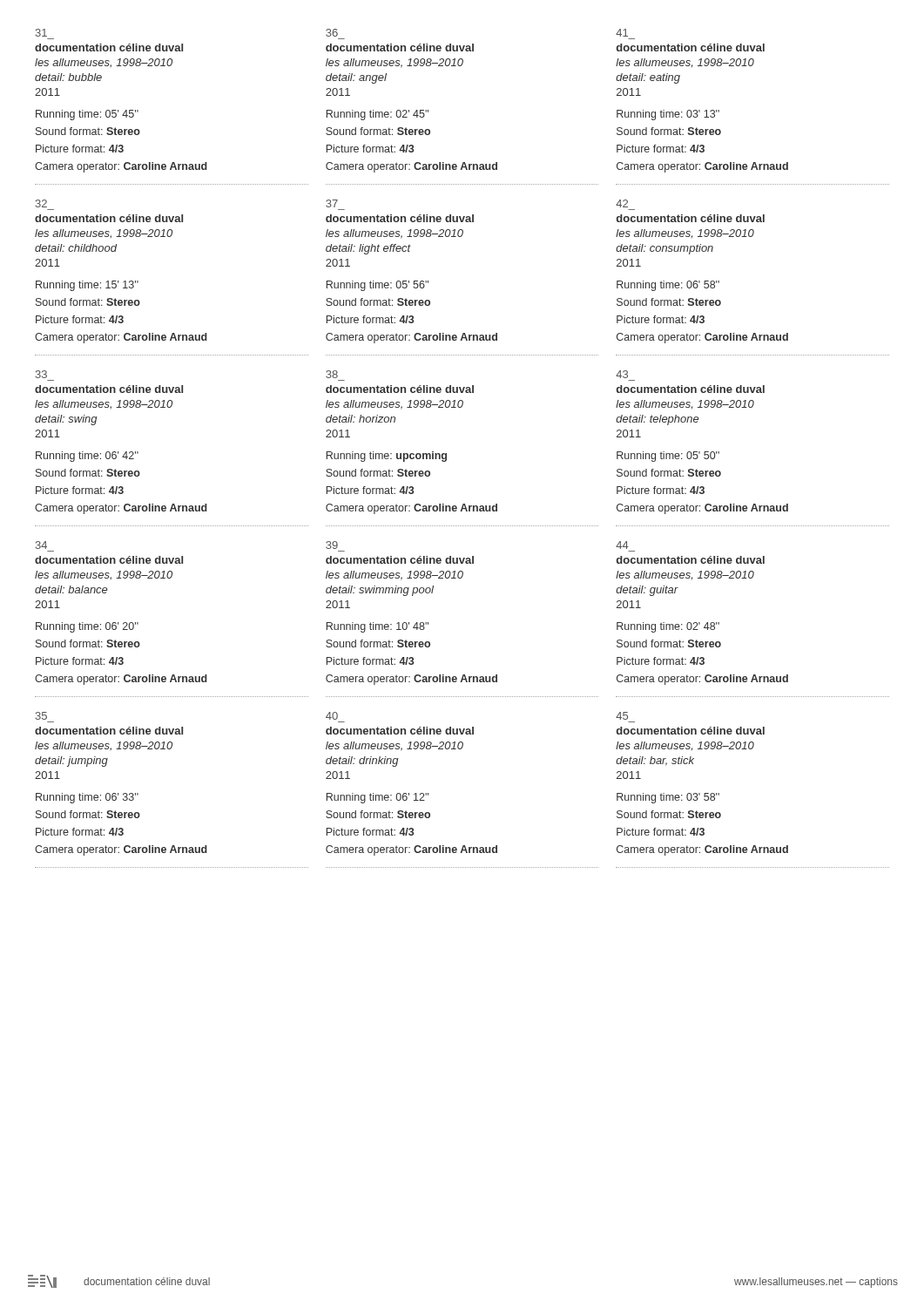Locate the block of text that opens with "38_ documentation céline duval les allumeuses, 1998–2010 detail:"
This screenshot has height=1307, width=924.
[x=332, y=374]
